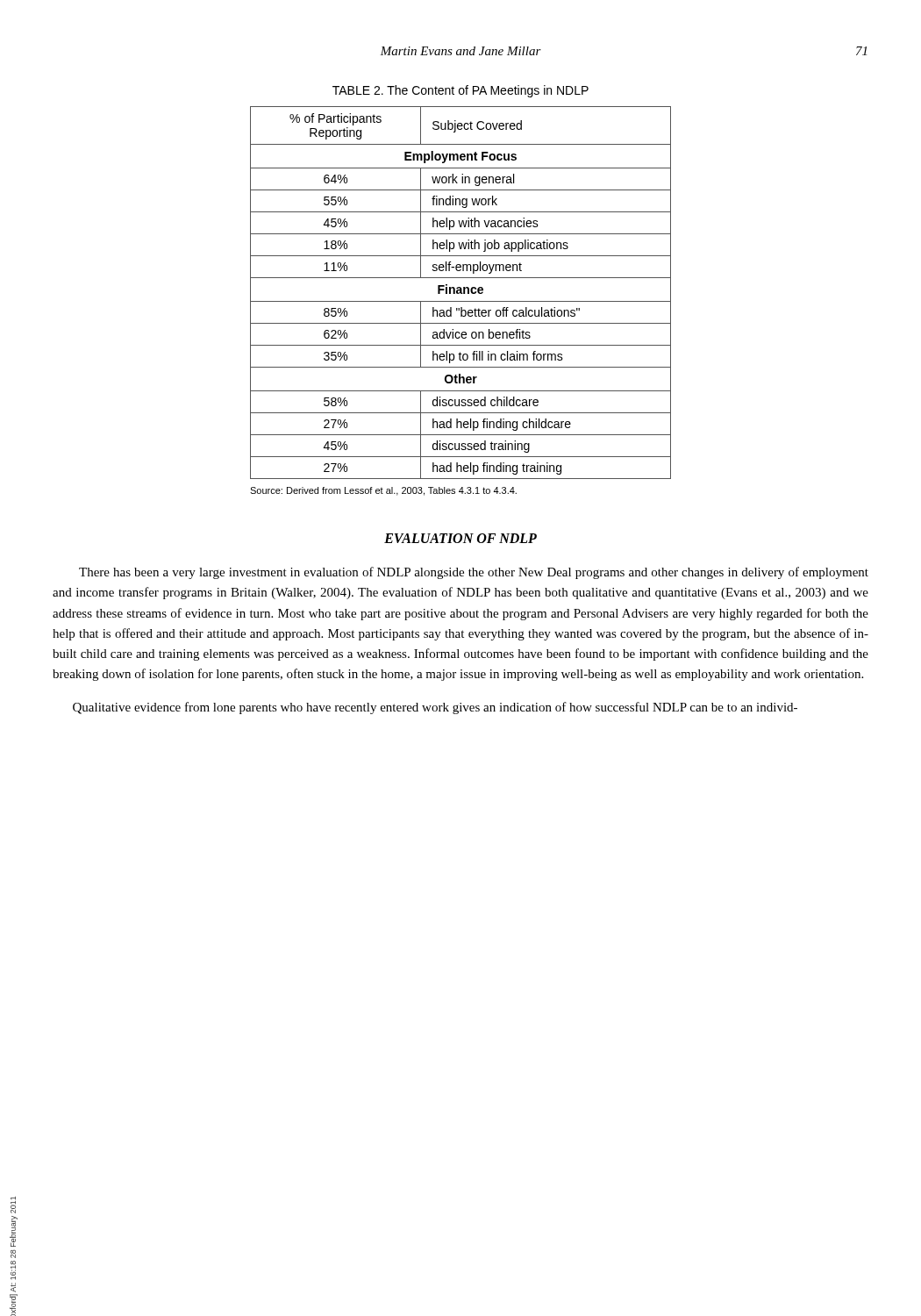The image size is (921, 1316).
Task: Select the text block with the text "There has been a very large"
Action: point(460,623)
